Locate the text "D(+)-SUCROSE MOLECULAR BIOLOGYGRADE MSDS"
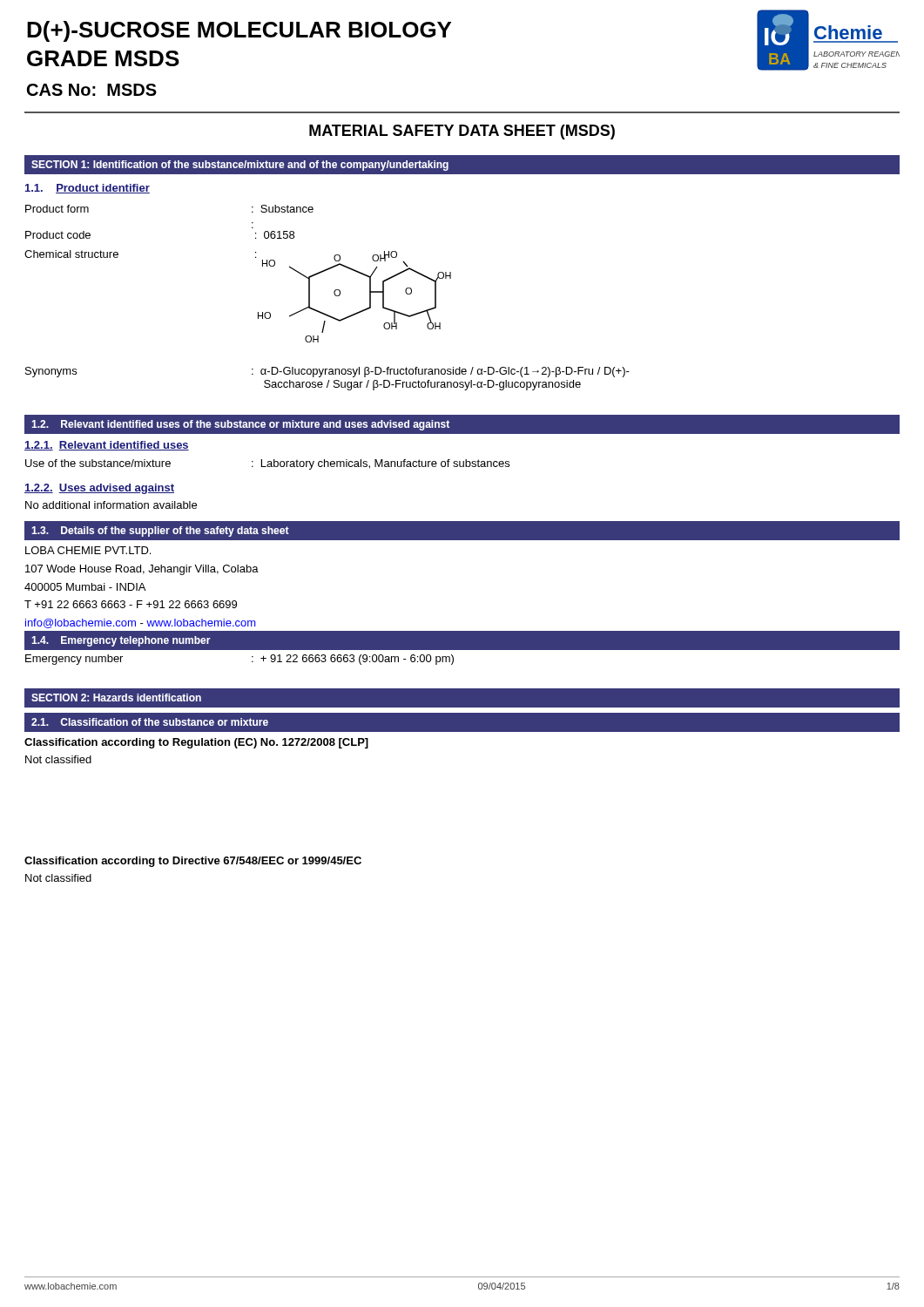 coord(239,44)
